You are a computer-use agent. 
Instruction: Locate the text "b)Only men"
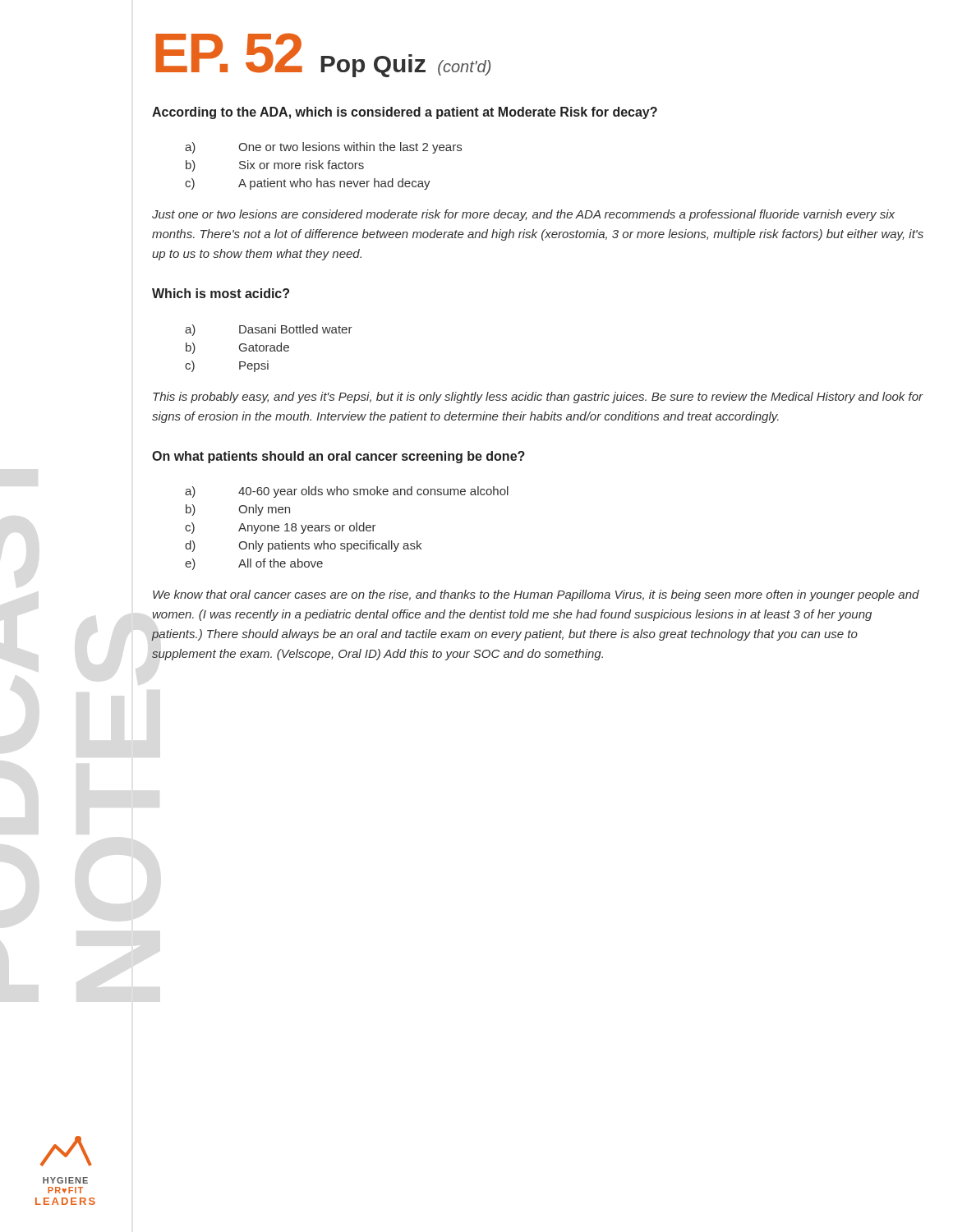coord(238,509)
